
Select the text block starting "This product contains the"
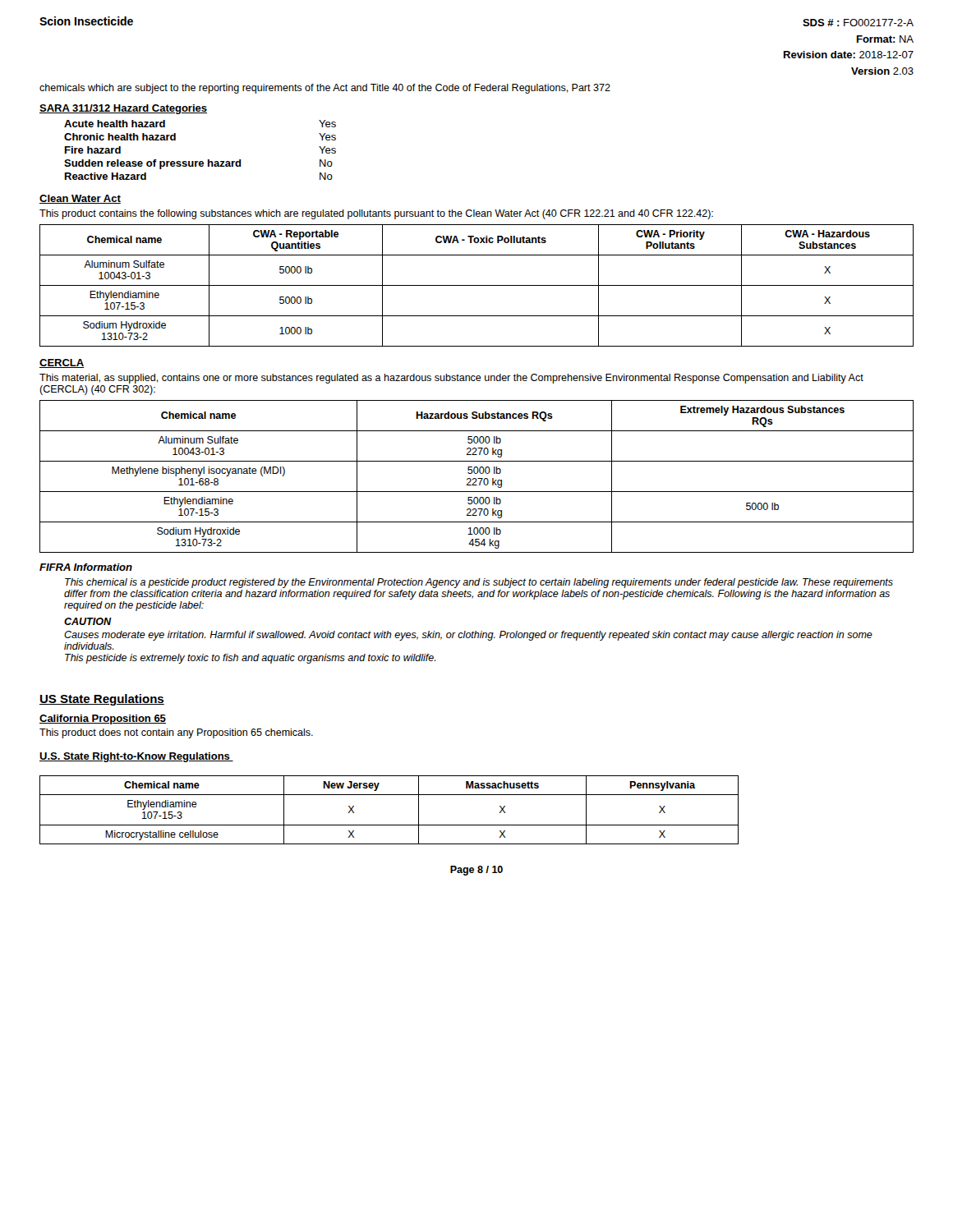tap(377, 214)
